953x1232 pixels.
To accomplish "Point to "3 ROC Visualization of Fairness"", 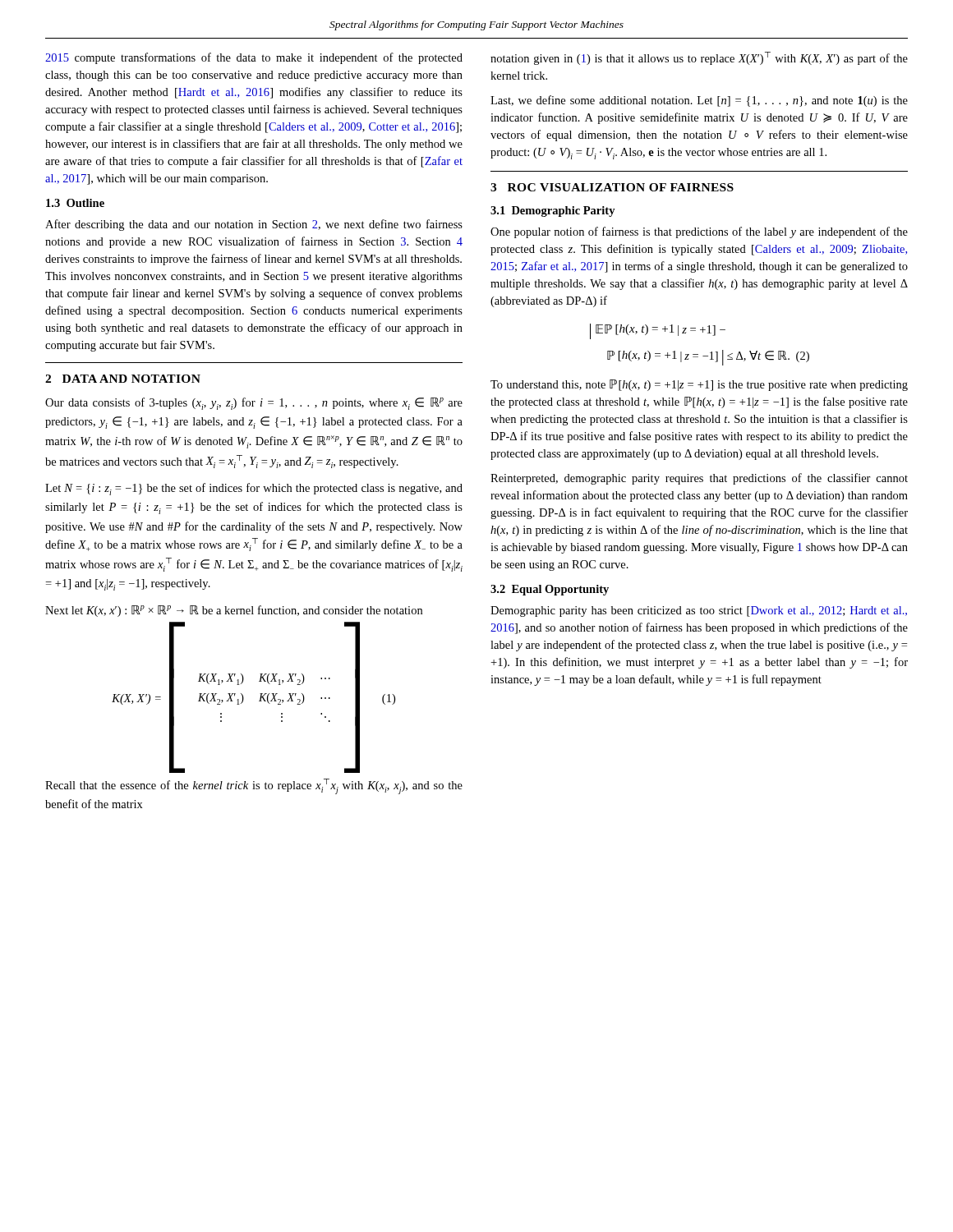I will [699, 184].
